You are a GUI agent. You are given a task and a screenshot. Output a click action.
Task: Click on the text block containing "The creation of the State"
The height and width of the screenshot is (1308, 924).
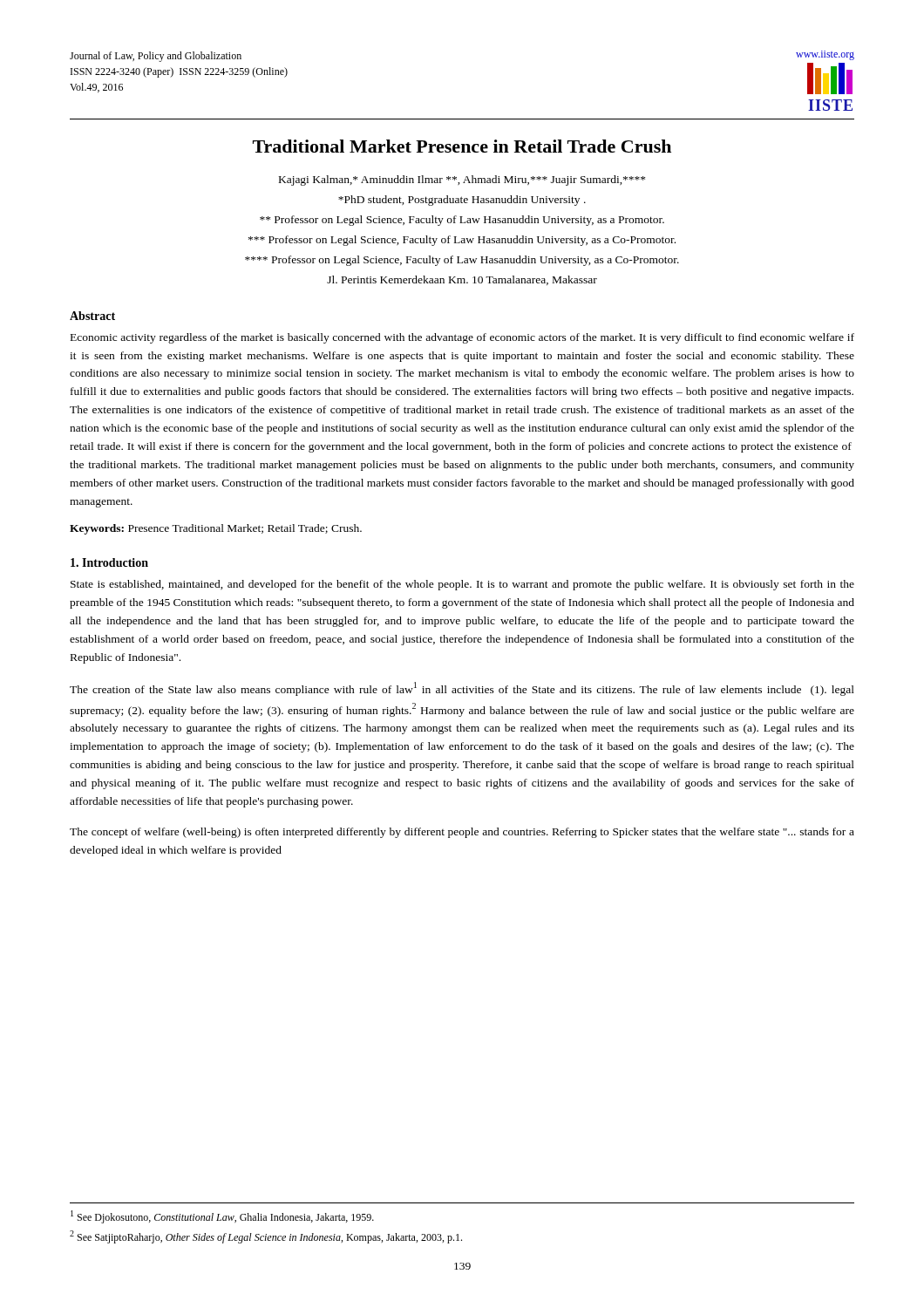click(x=462, y=744)
